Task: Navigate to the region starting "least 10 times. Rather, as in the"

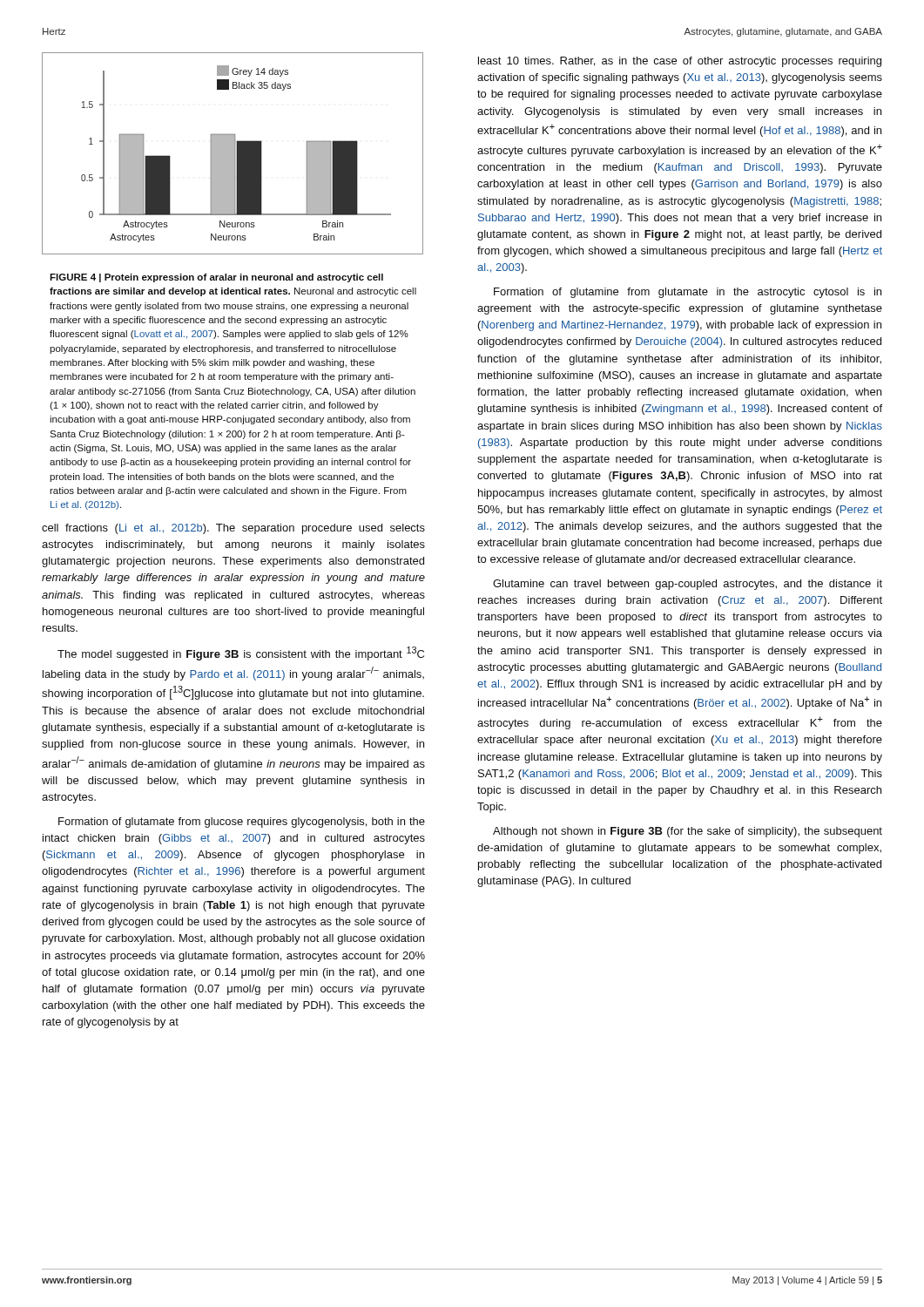Action: pyautogui.click(x=680, y=471)
